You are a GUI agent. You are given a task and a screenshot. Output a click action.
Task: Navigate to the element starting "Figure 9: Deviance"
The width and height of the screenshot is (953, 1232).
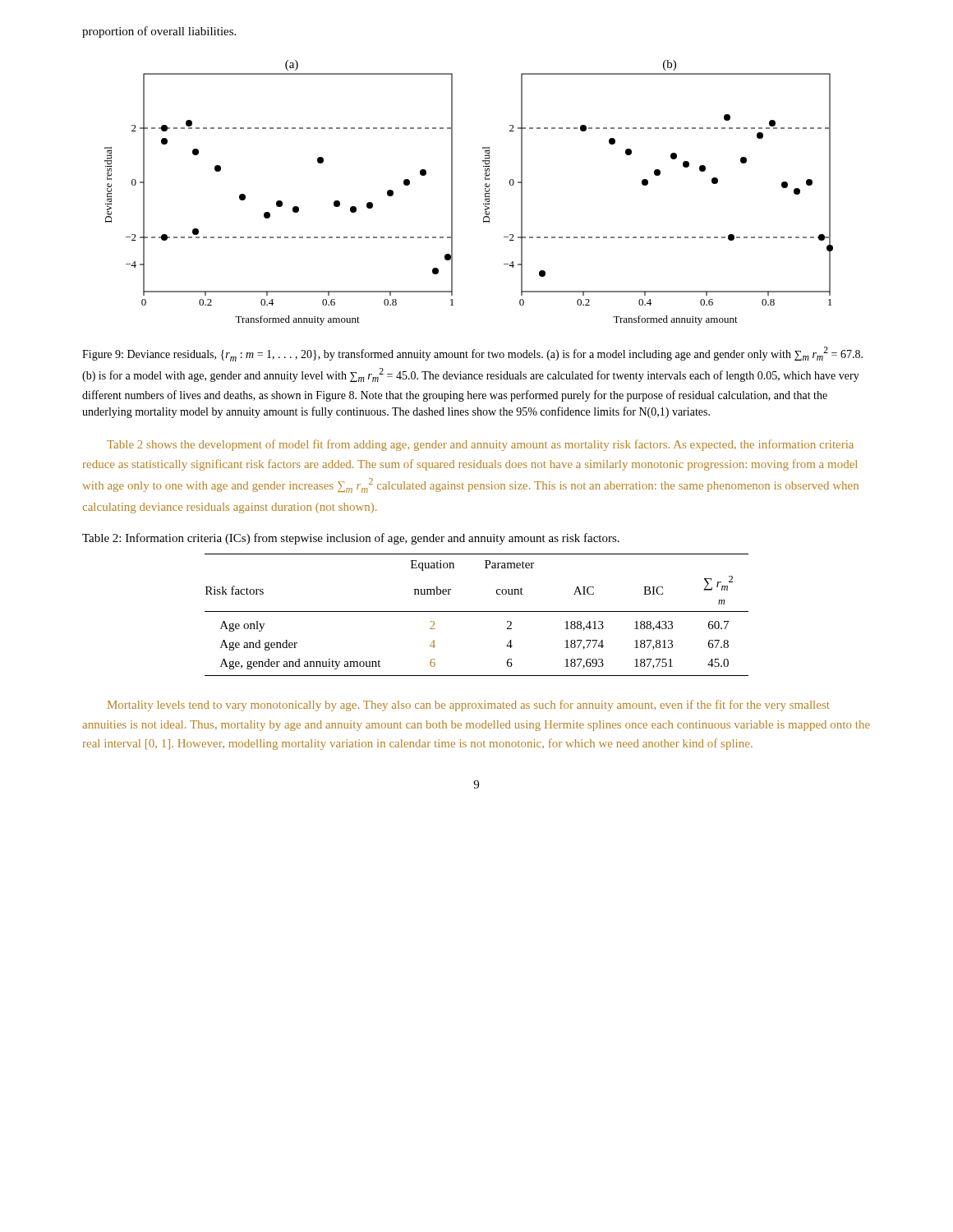pyautogui.click(x=473, y=382)
